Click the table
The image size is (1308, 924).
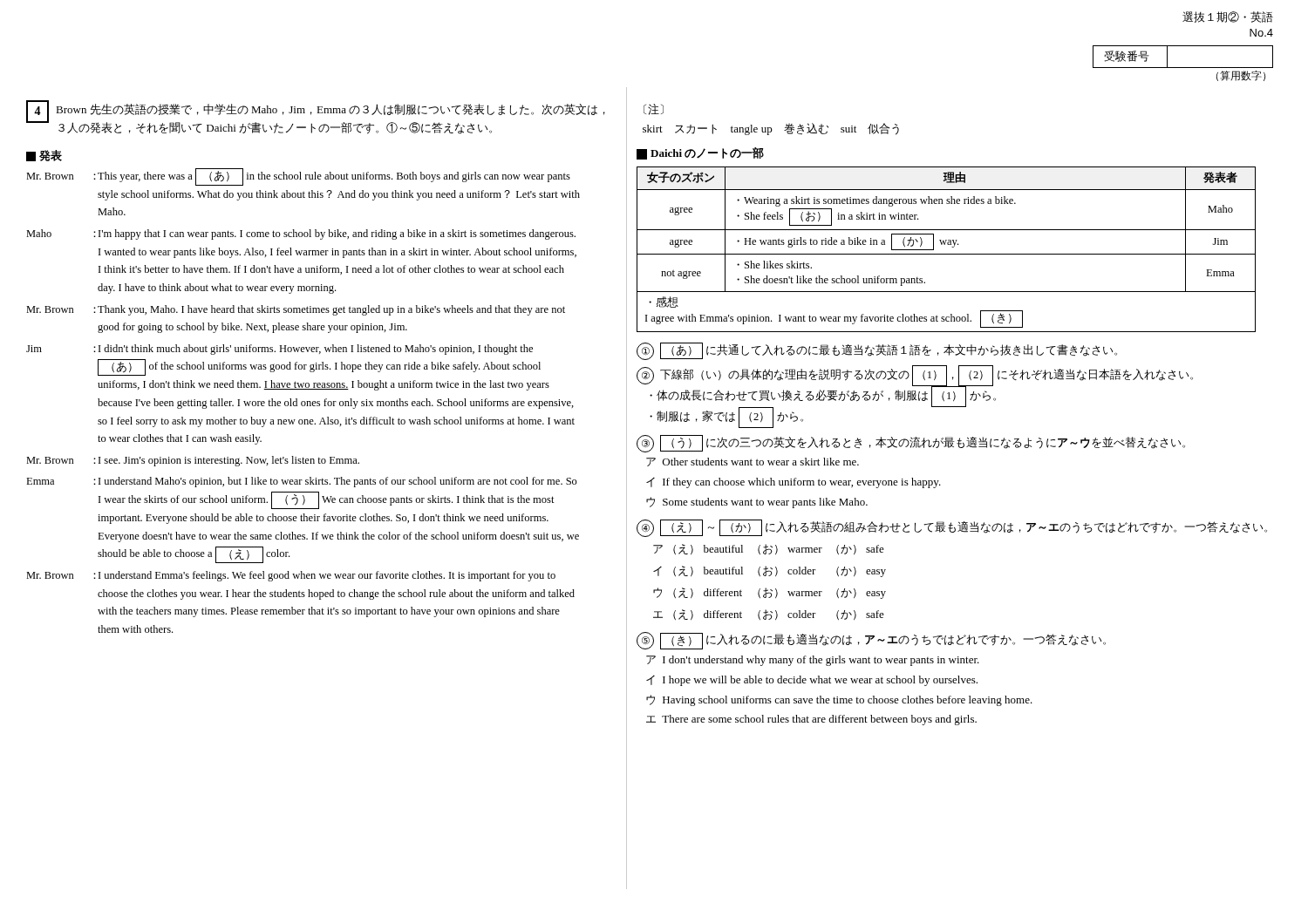(x=961, y=249)
